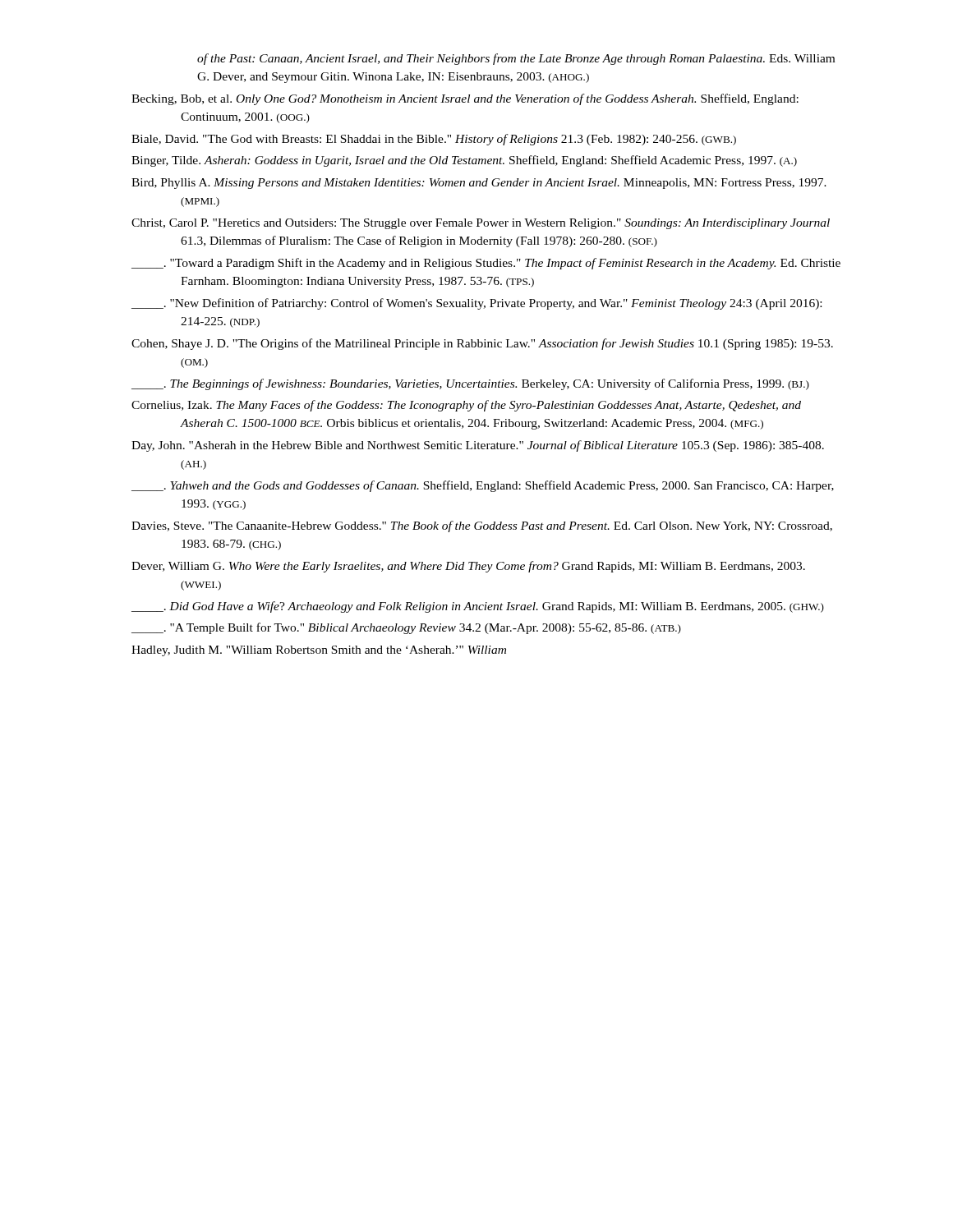Select the block starting "Bird, Phyllis A. Missing Persons"
Image resolution: width=953 pixels, height=1232 pixels.
[x=479, y=191]
